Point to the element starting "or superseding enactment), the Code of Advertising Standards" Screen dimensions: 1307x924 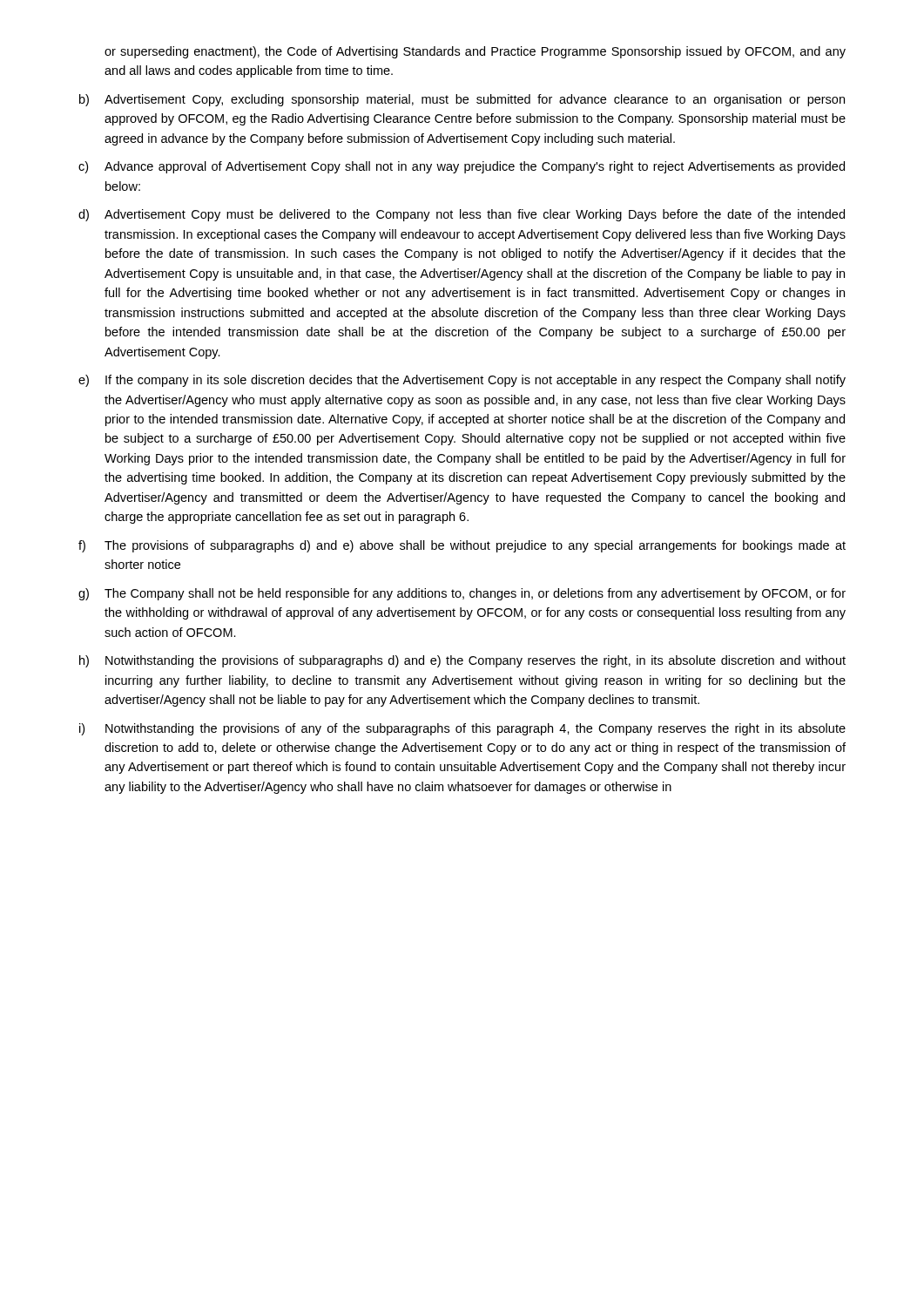[x=475, y=61]
